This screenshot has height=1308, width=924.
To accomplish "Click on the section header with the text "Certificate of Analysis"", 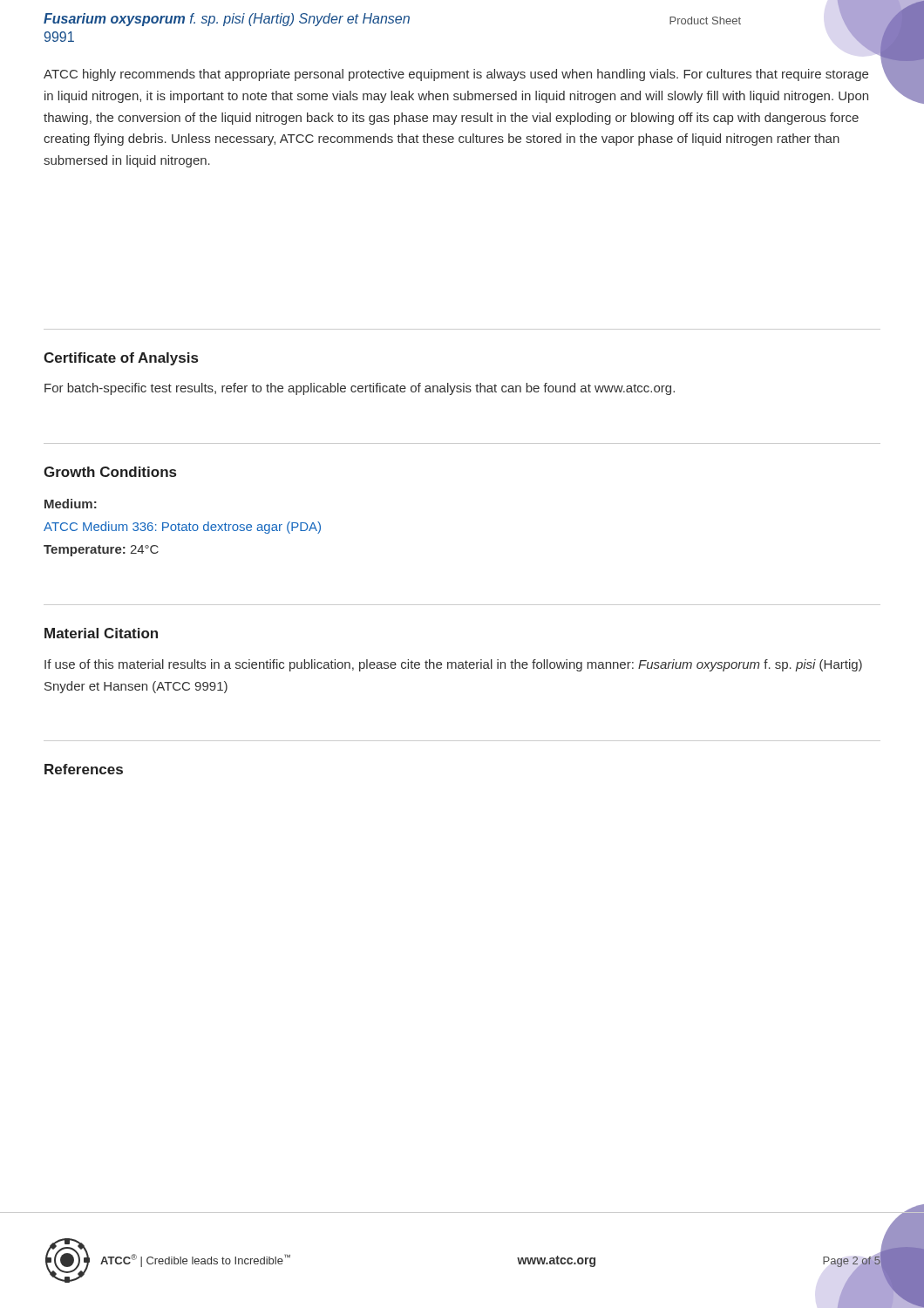I will point(121,358).
